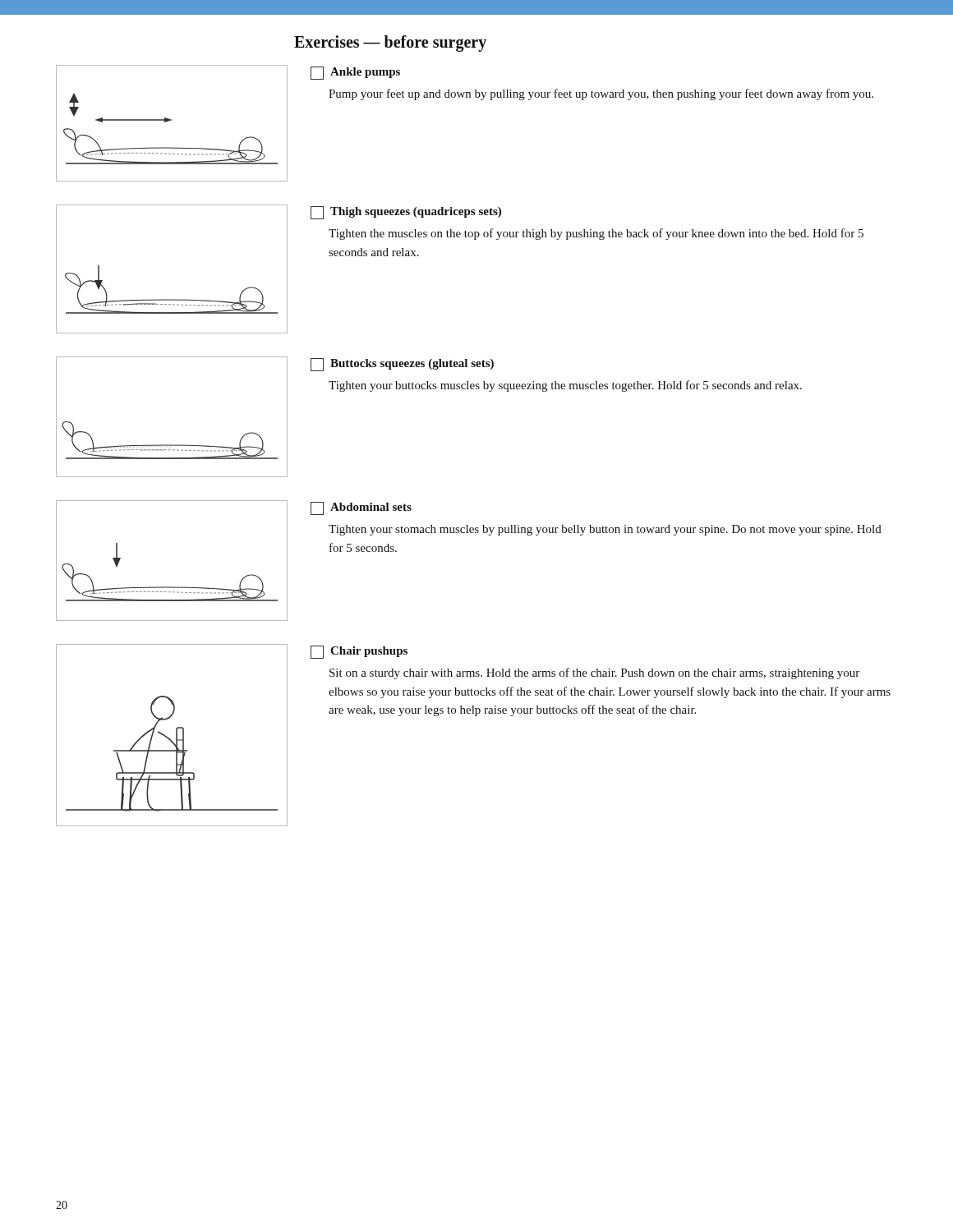Locate the text block starting "Tighten the muscles on the"

(596, 243)
